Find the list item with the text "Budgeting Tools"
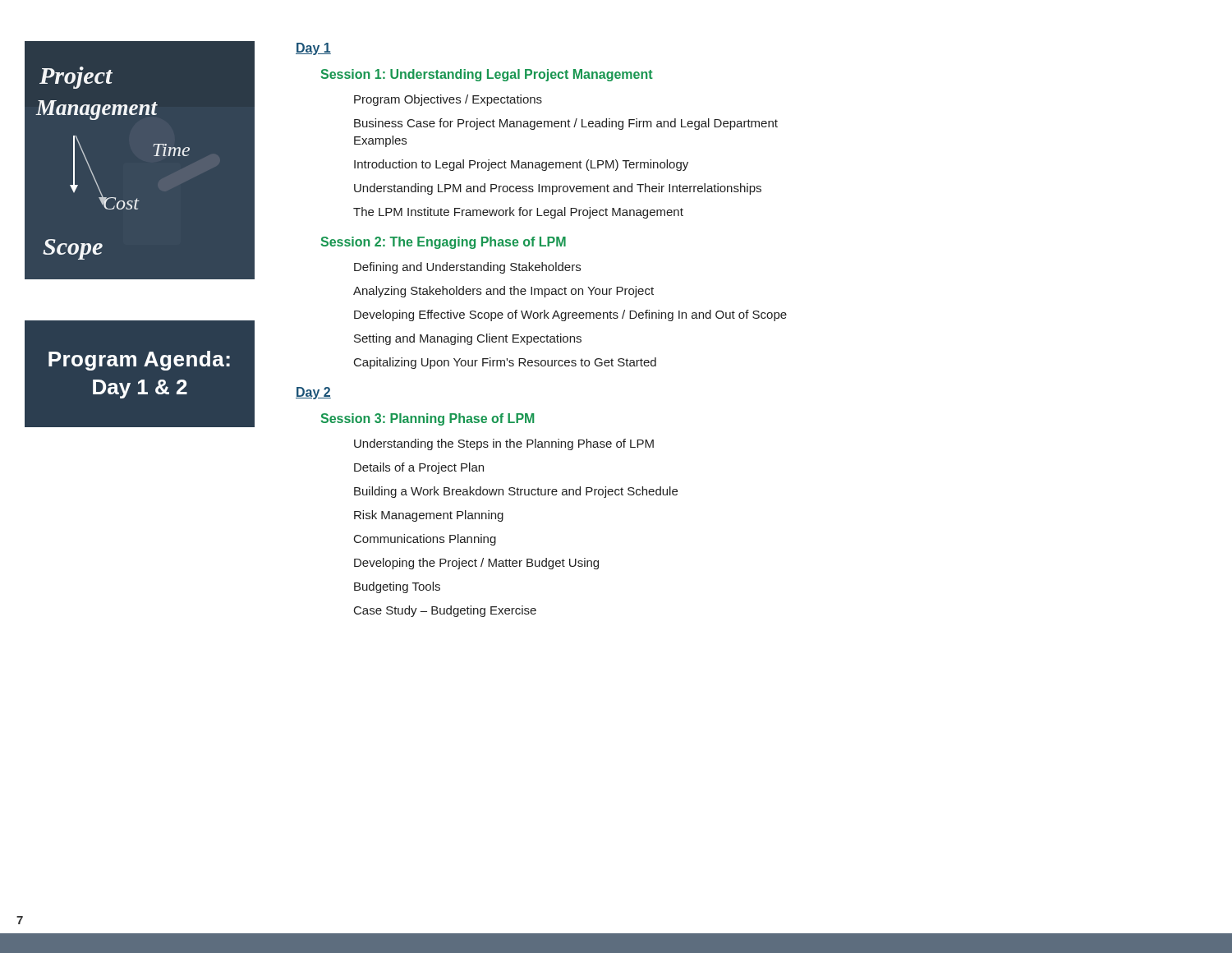The image size is (1232, 953). coord(397,586)
